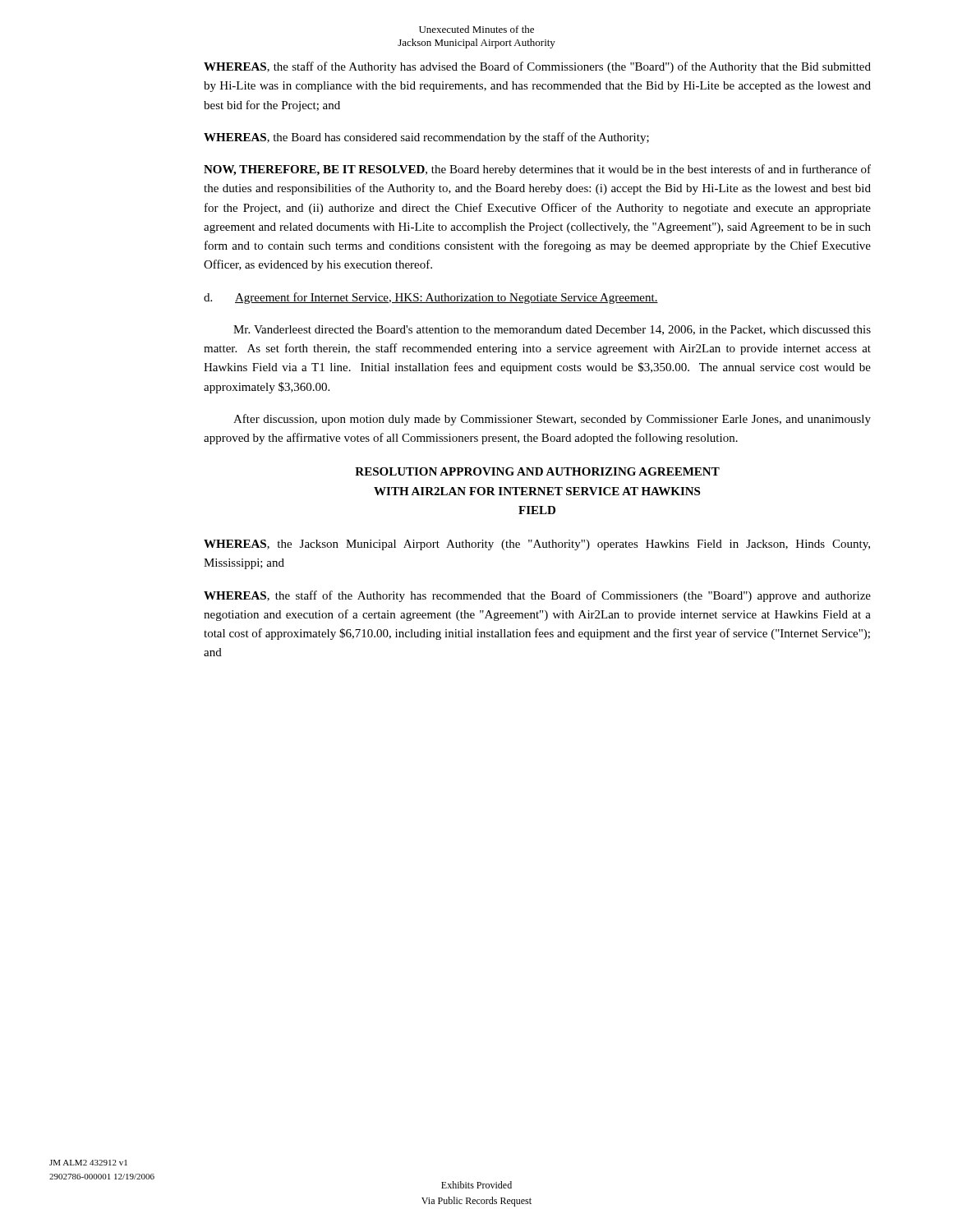Find the region starting "d. Agreement for"

pyautogui.click(x=537, y=297)
